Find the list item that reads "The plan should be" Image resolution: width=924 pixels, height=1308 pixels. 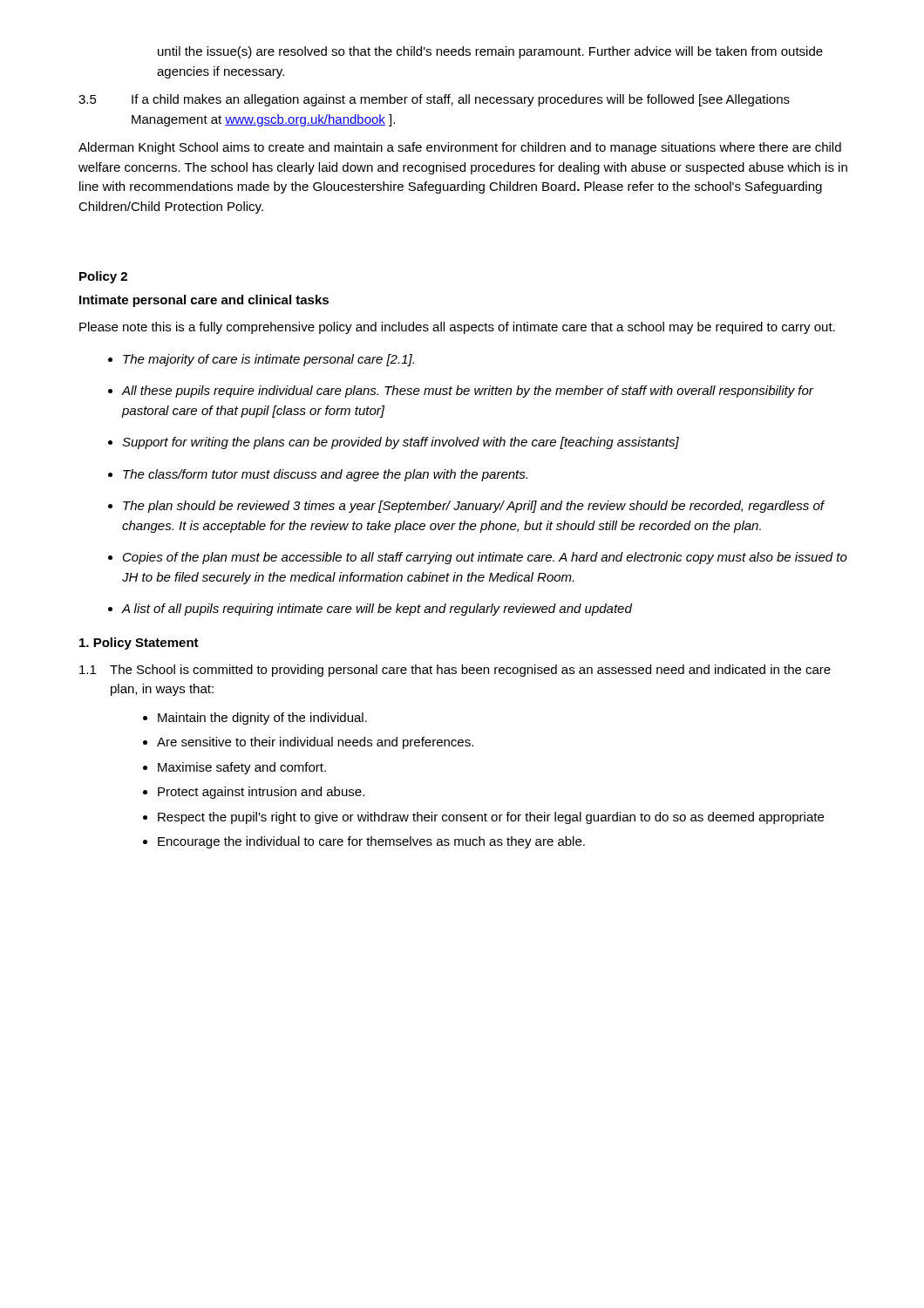[473, 515]
